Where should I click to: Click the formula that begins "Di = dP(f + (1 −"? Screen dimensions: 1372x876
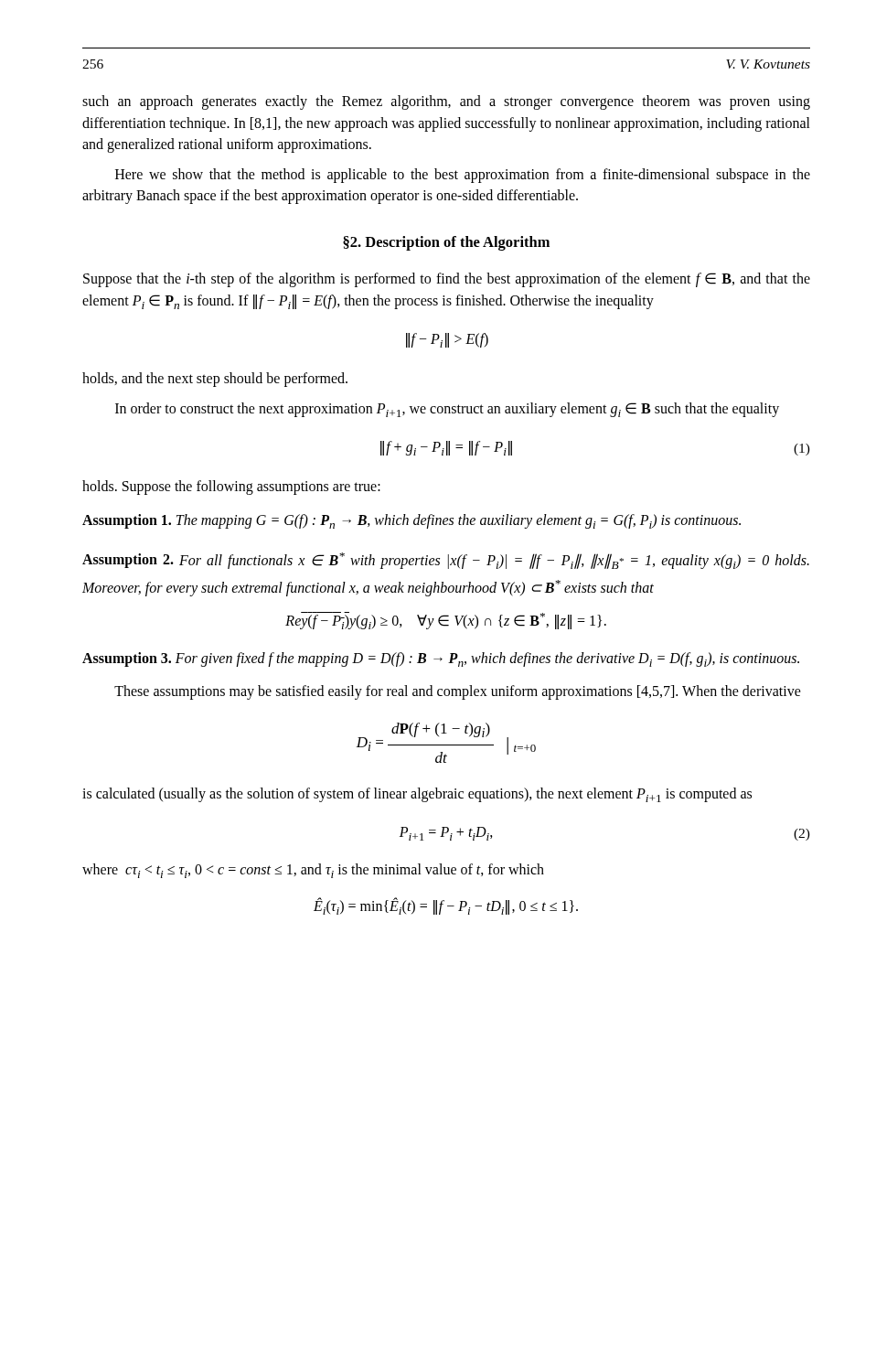446,744
